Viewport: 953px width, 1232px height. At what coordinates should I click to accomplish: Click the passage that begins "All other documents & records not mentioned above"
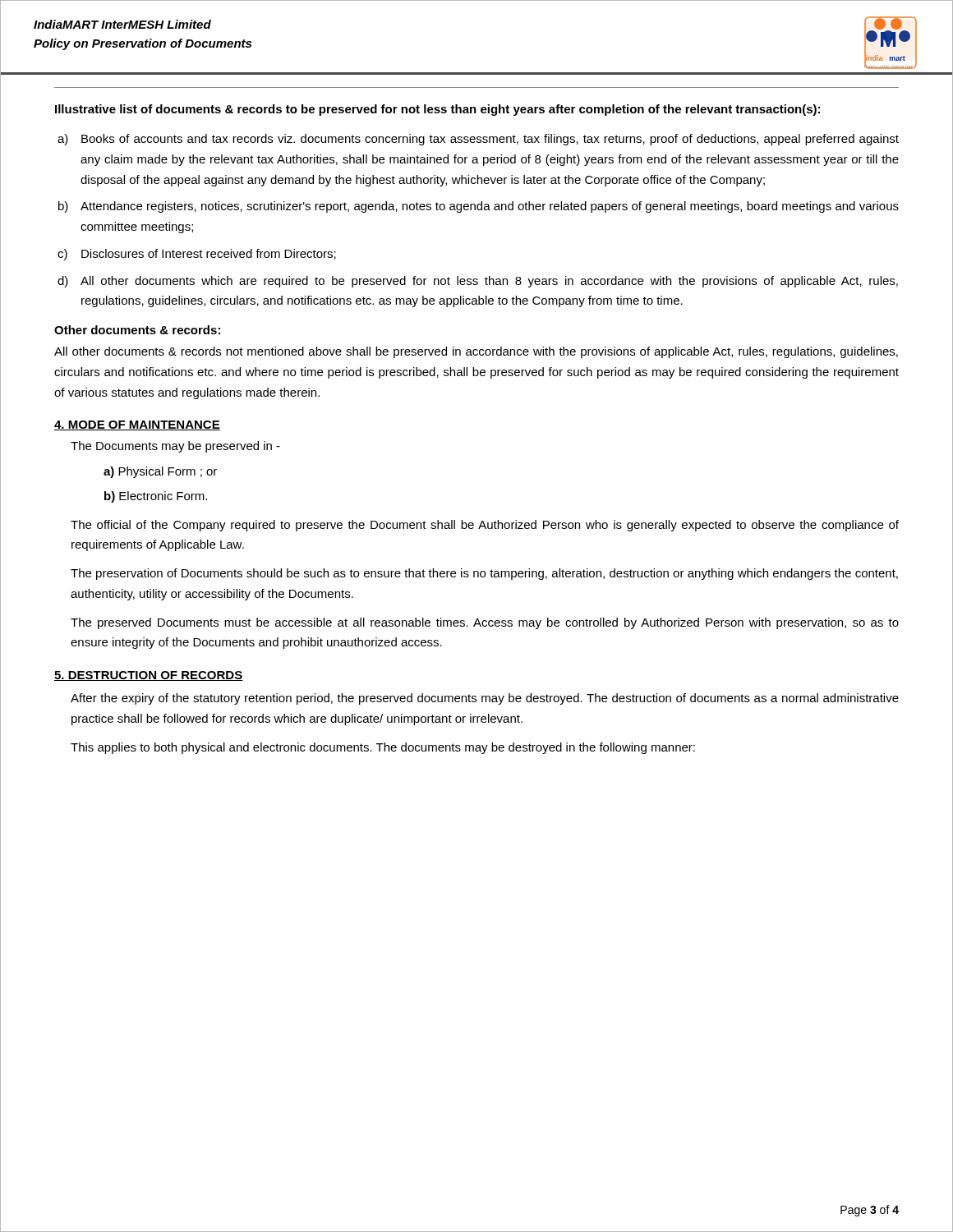click(x=476, y=371)
